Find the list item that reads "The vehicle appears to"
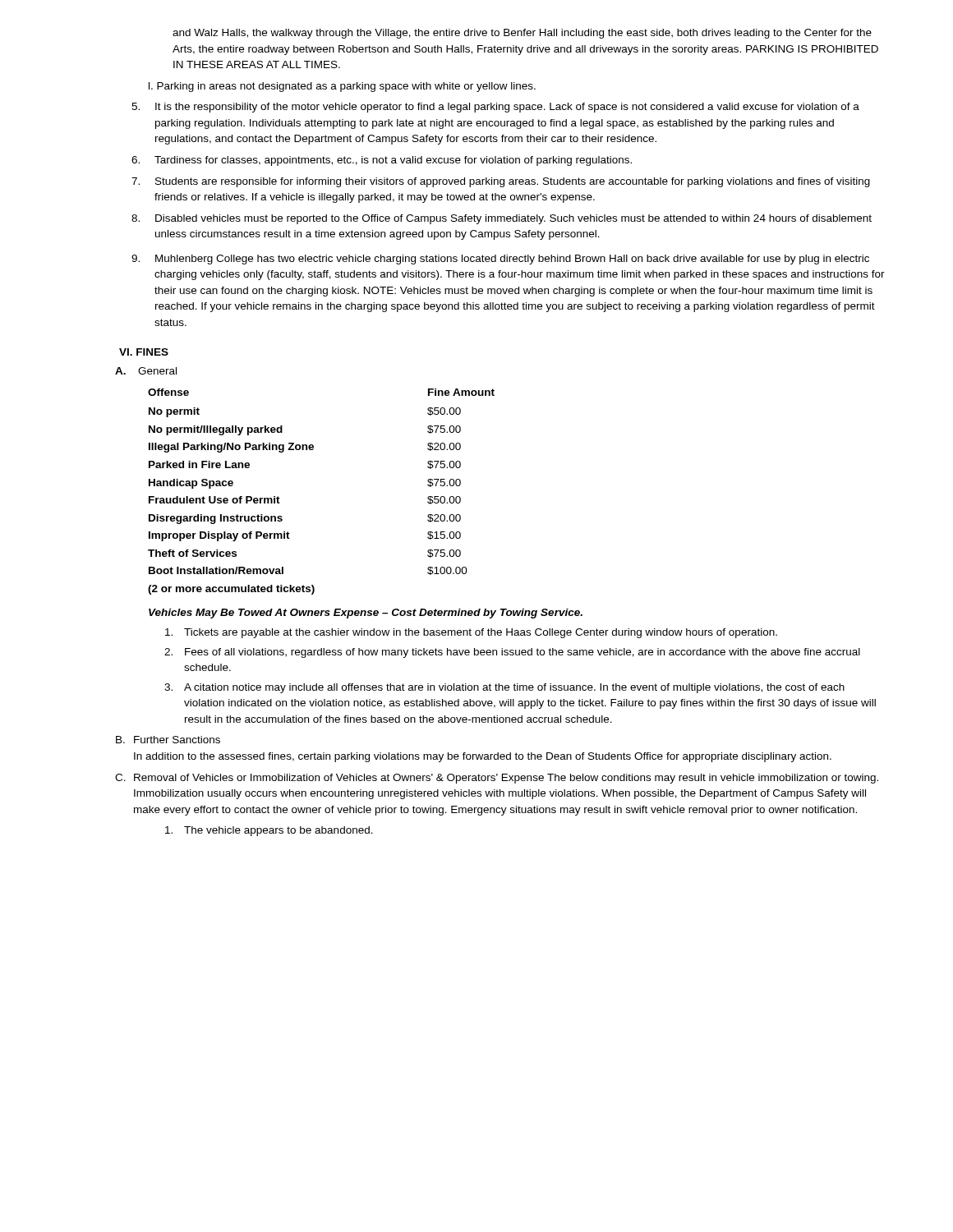Screen dimensions: 1232x953 click(269, 830)
